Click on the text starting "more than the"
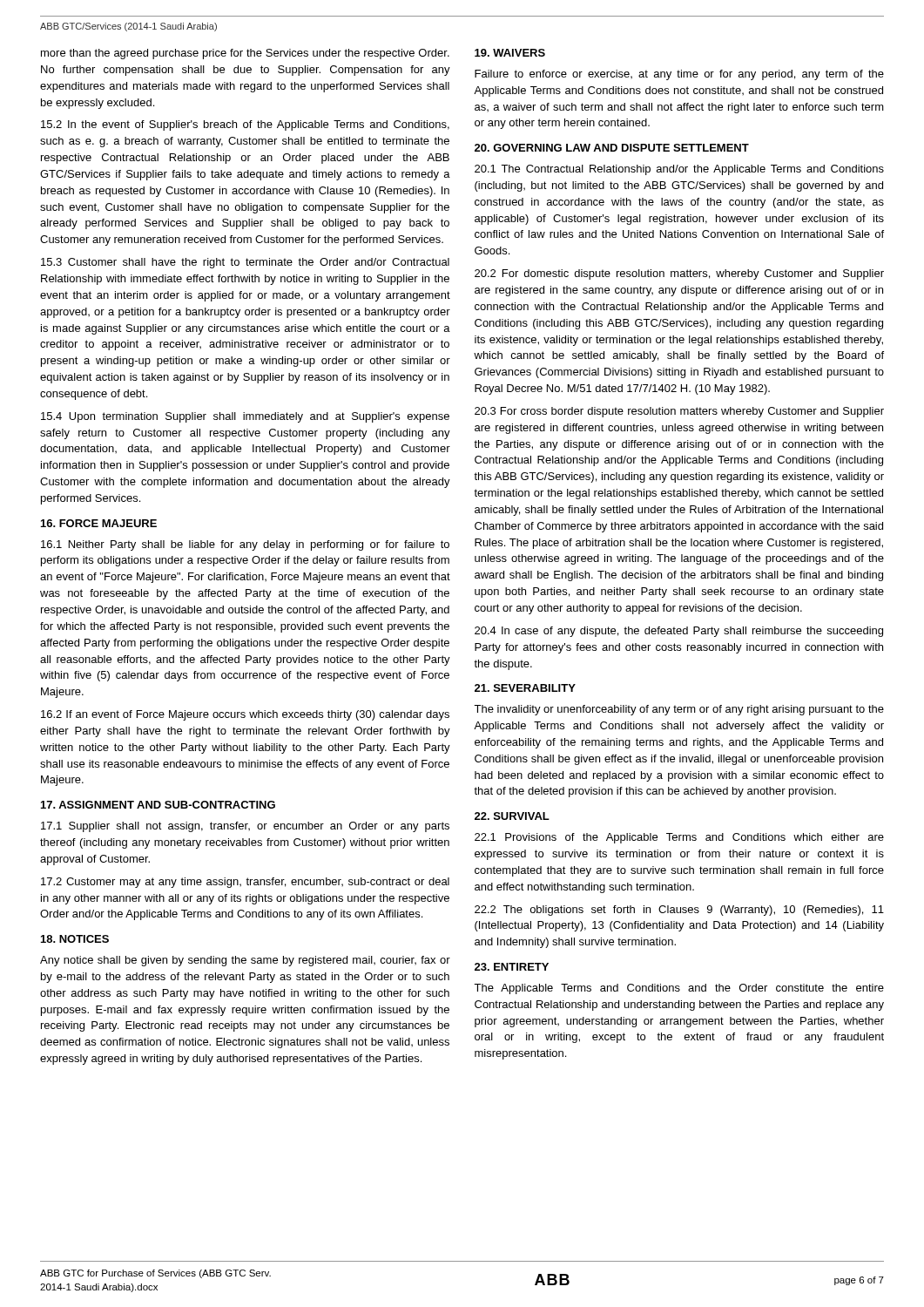Screen dimensions: 1307x924 click(x=245, y=78)
